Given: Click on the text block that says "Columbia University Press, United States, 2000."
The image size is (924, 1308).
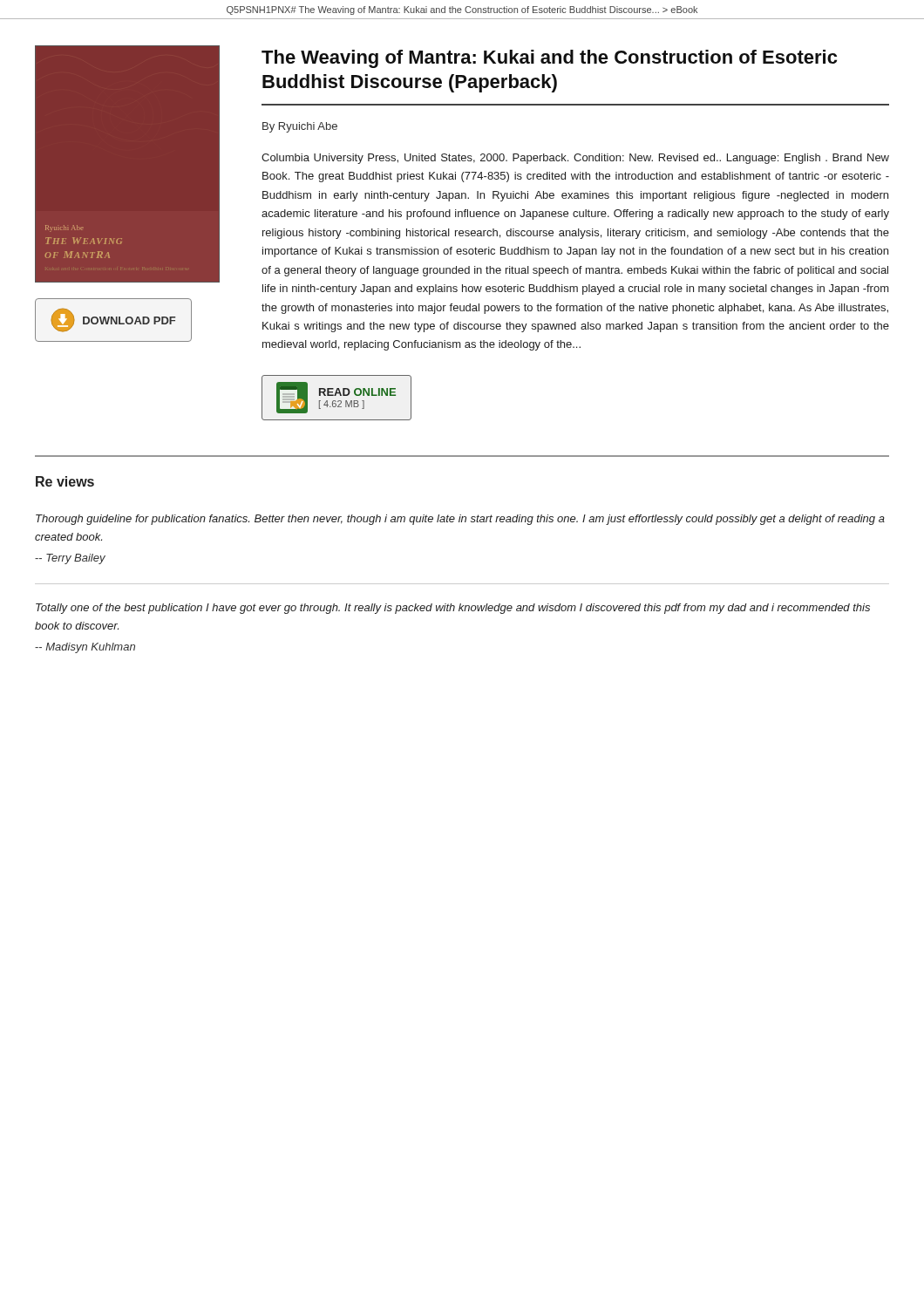Looking at the screenshot, I should (x=575, y=251).
